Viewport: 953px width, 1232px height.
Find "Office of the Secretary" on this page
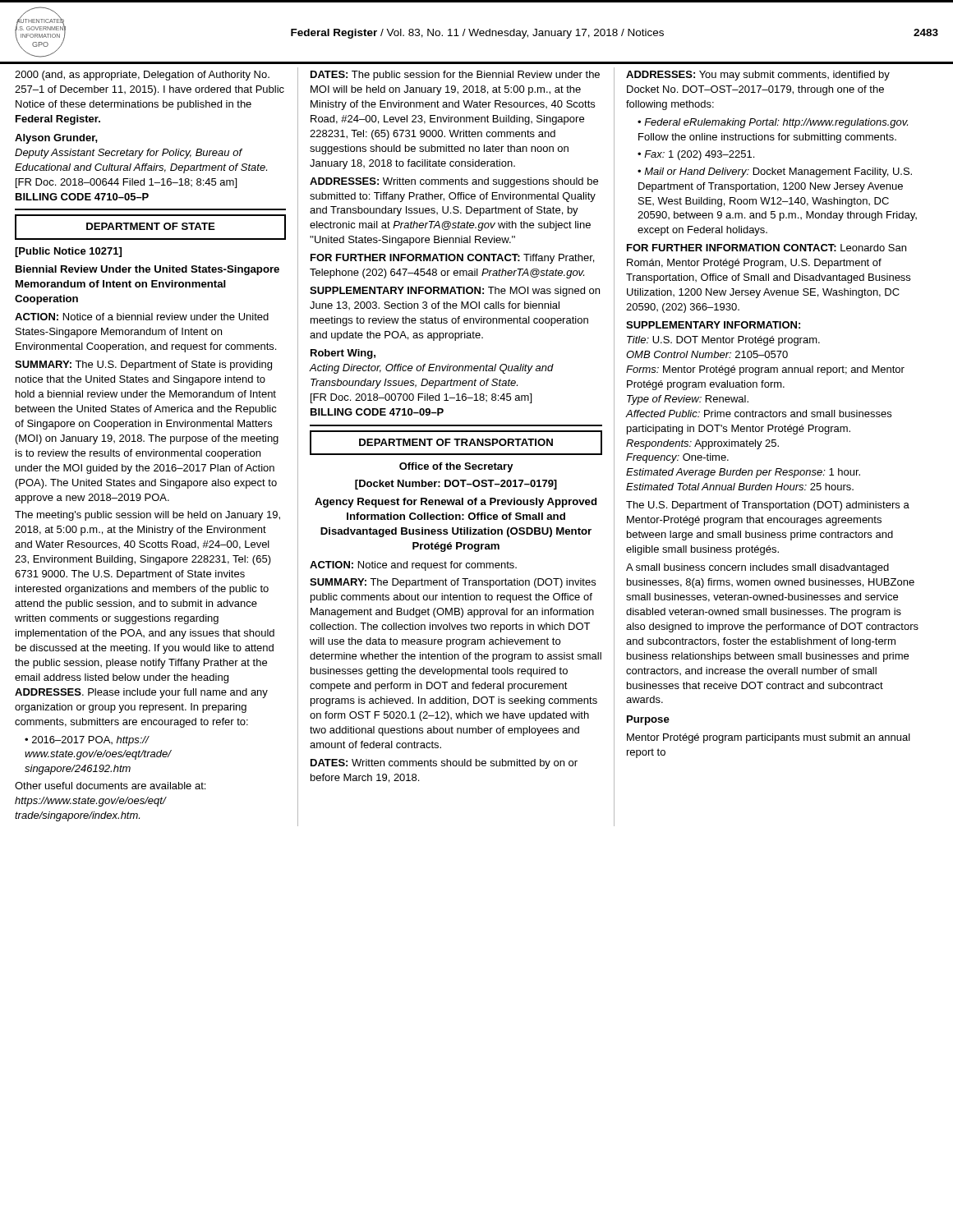pos(456,466)
